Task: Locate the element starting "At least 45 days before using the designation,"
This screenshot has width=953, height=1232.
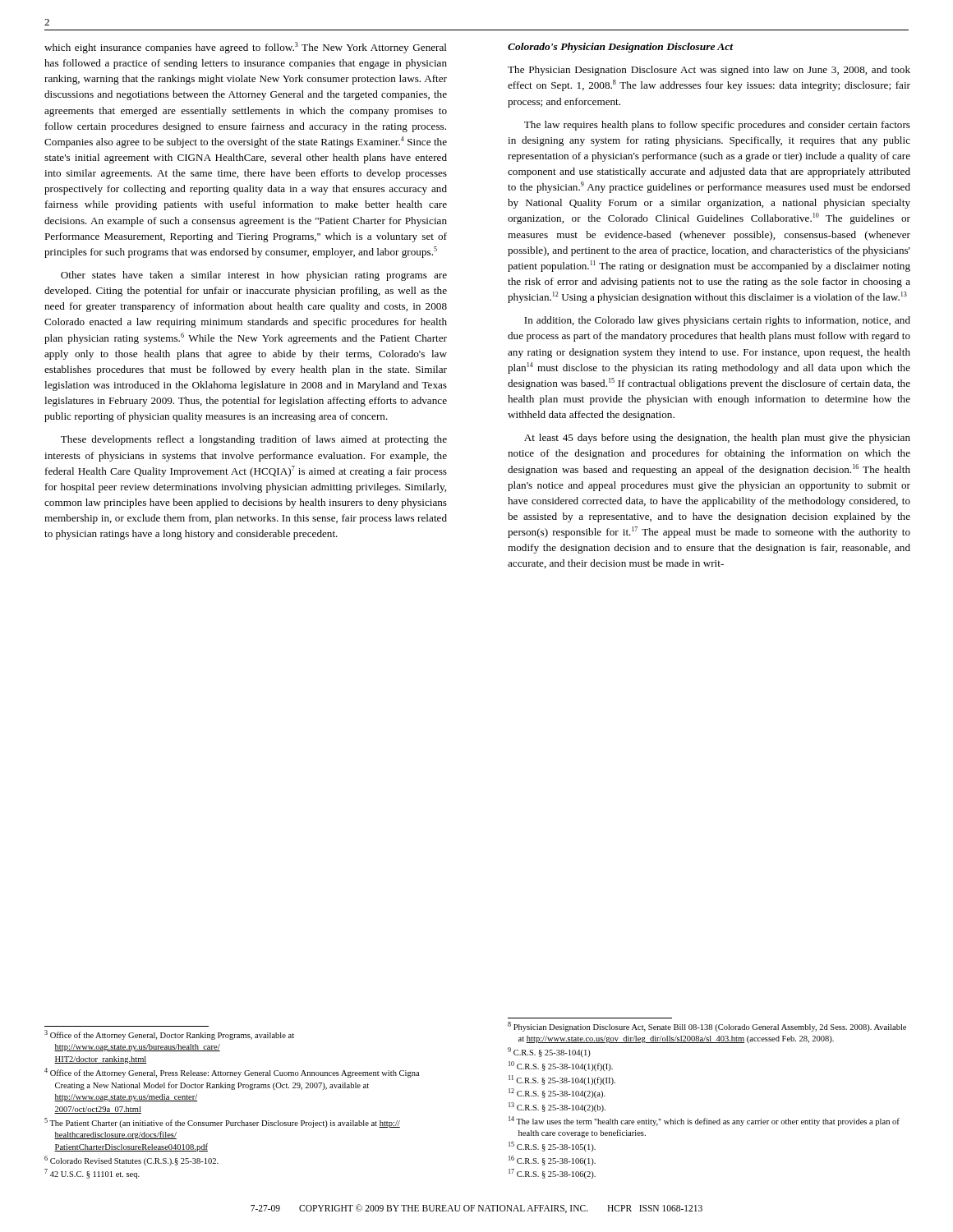Action: (709, 501)
